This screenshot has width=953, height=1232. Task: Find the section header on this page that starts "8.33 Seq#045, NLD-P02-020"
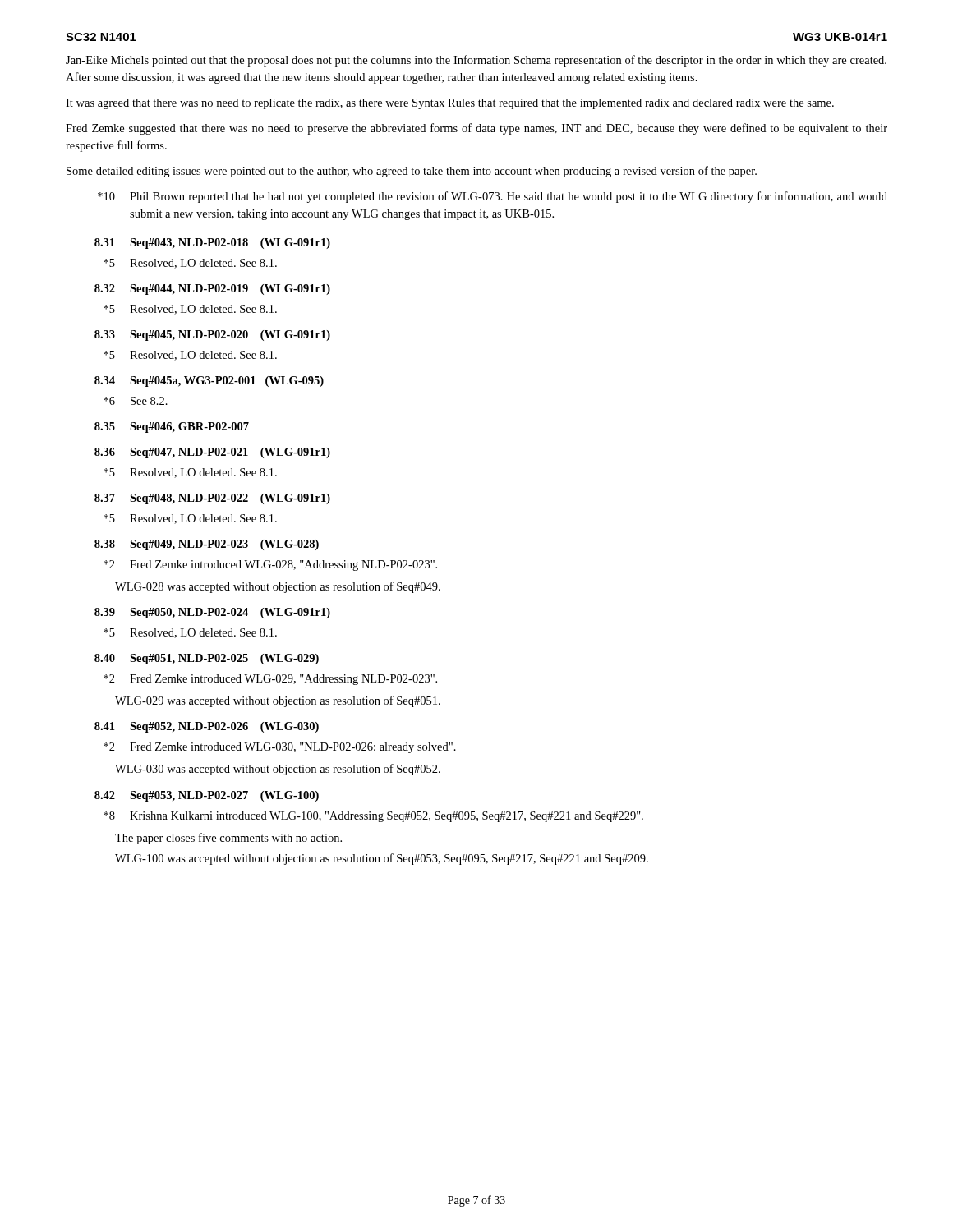[x=198, y=335]
